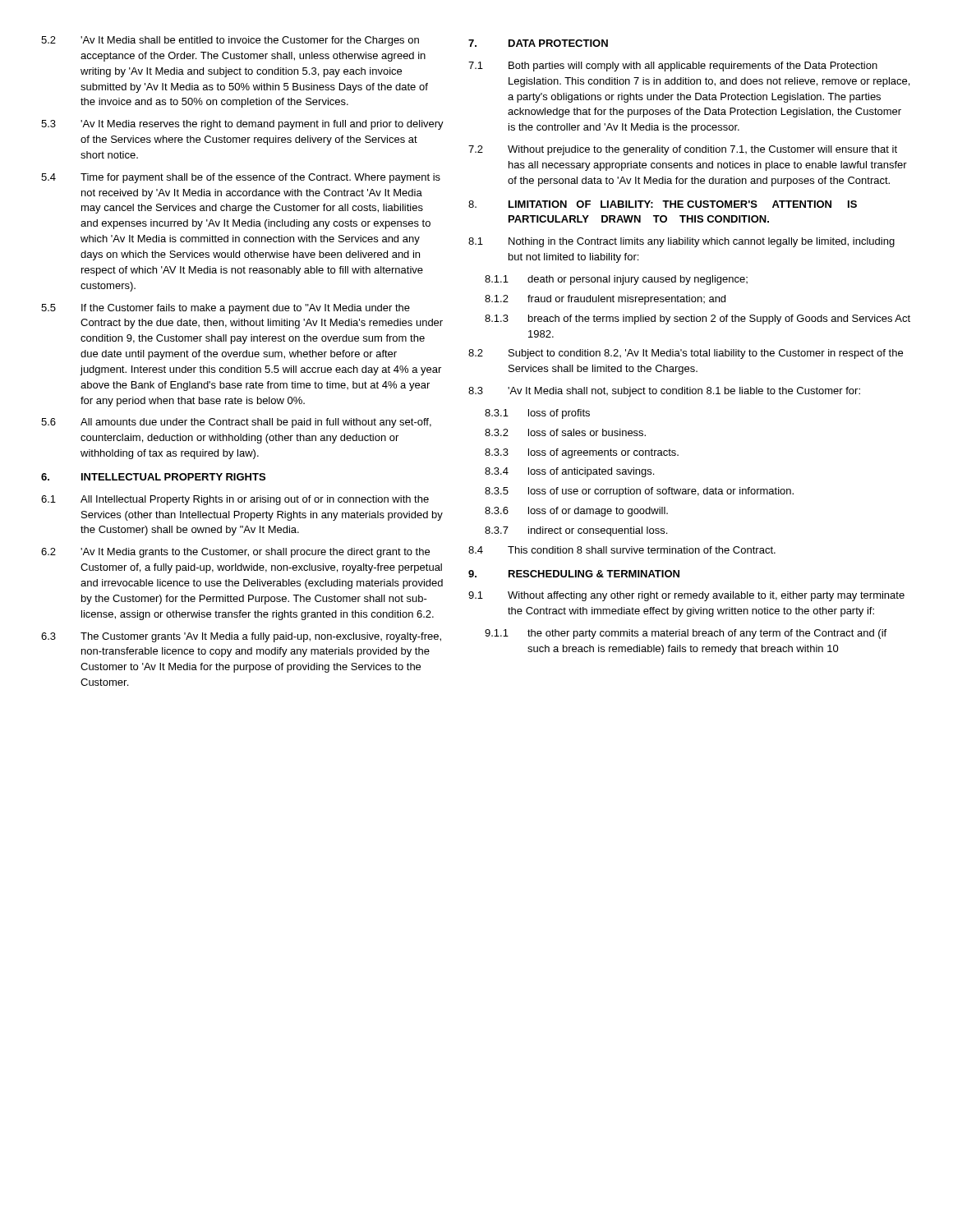Find the block on this page that starts "8. LIMITATION OF LIABILITY: THE CUSTOMER'S"
This screenshot has width=953, height=1232.
tap(690, 212)
